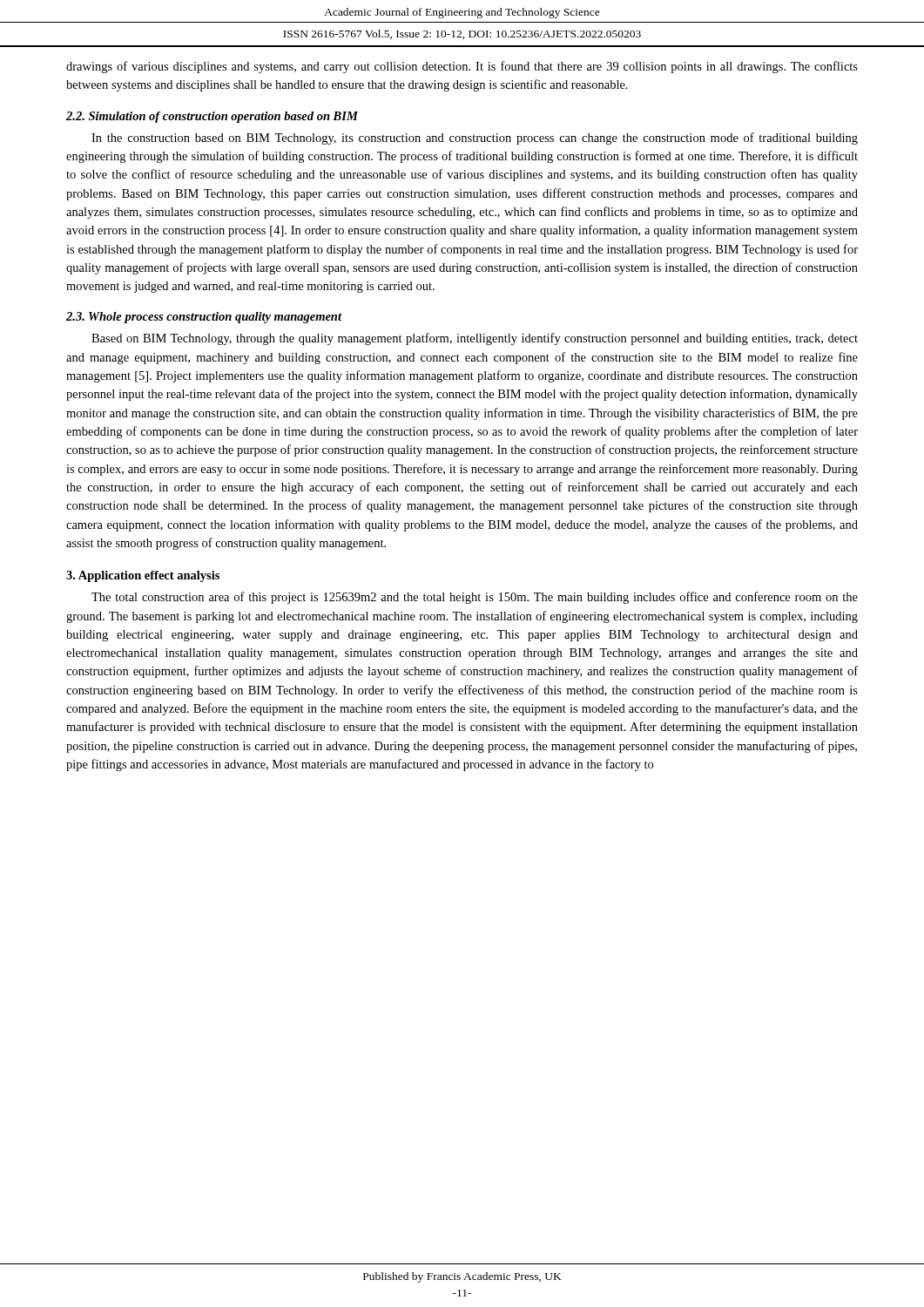
Task: Locate the block of text that opens with "The total construction area of"
Action: point(462,681)
